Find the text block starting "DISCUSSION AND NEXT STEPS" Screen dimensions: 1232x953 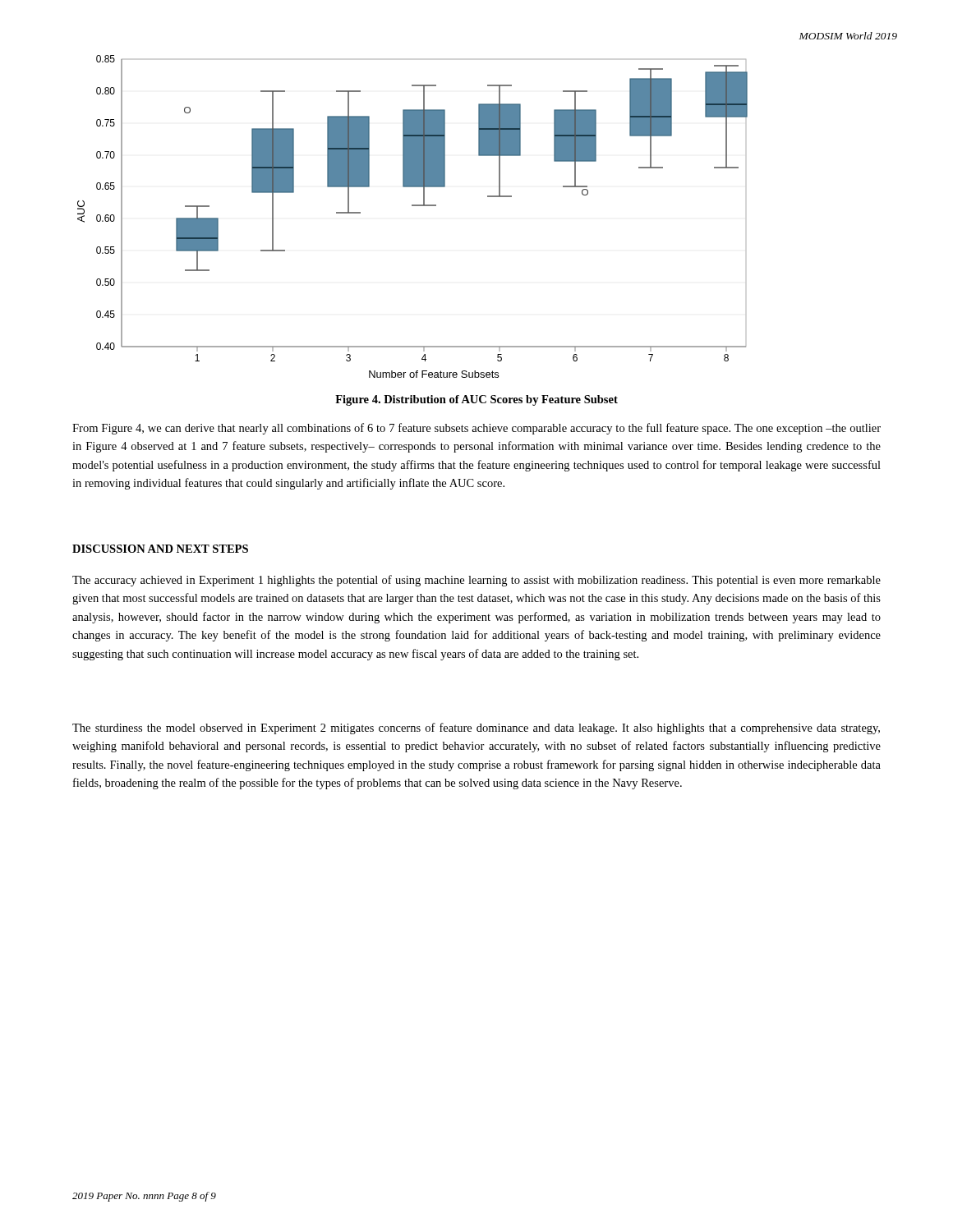(x=160, y=549)
